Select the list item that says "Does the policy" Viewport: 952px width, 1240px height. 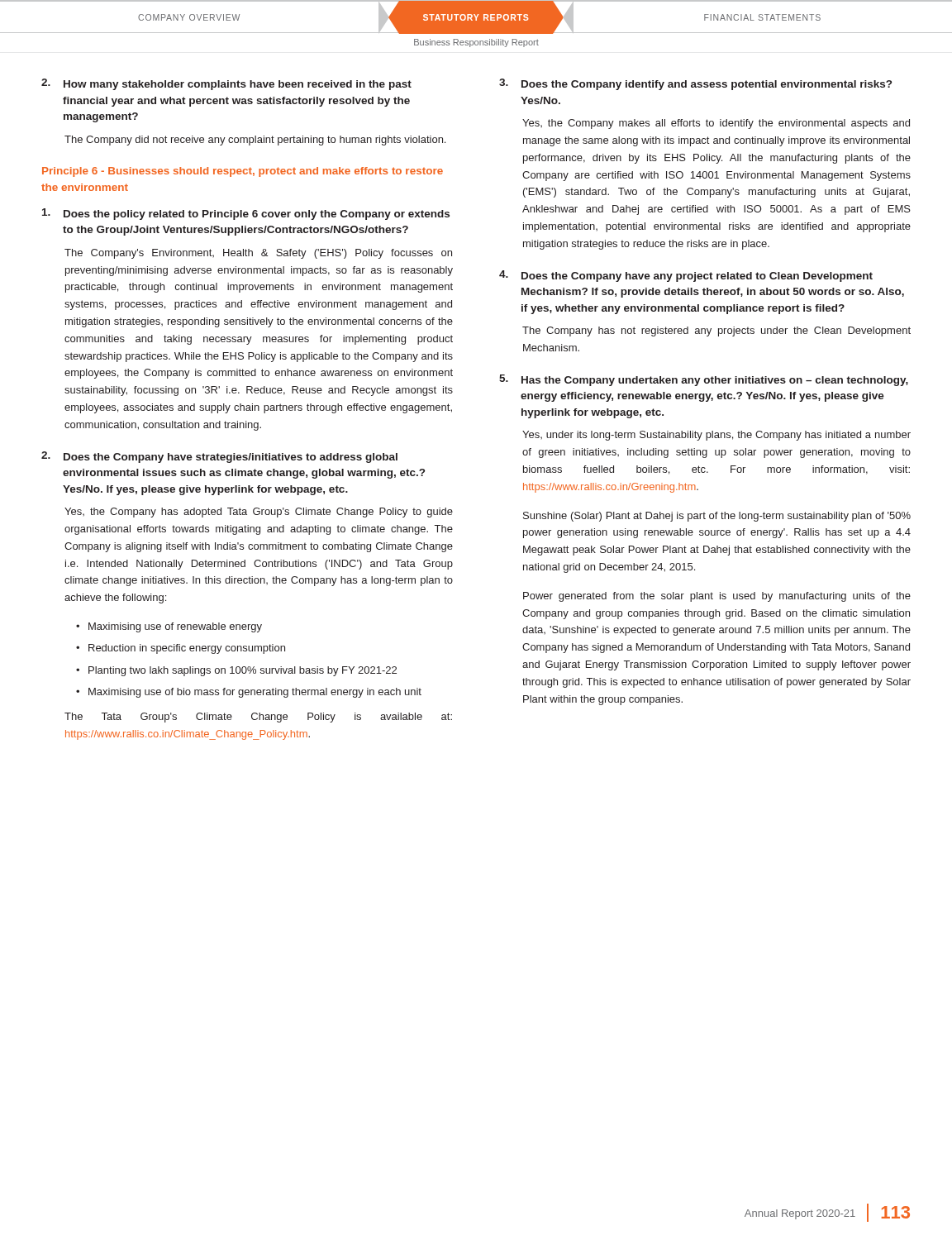(247, 222)
